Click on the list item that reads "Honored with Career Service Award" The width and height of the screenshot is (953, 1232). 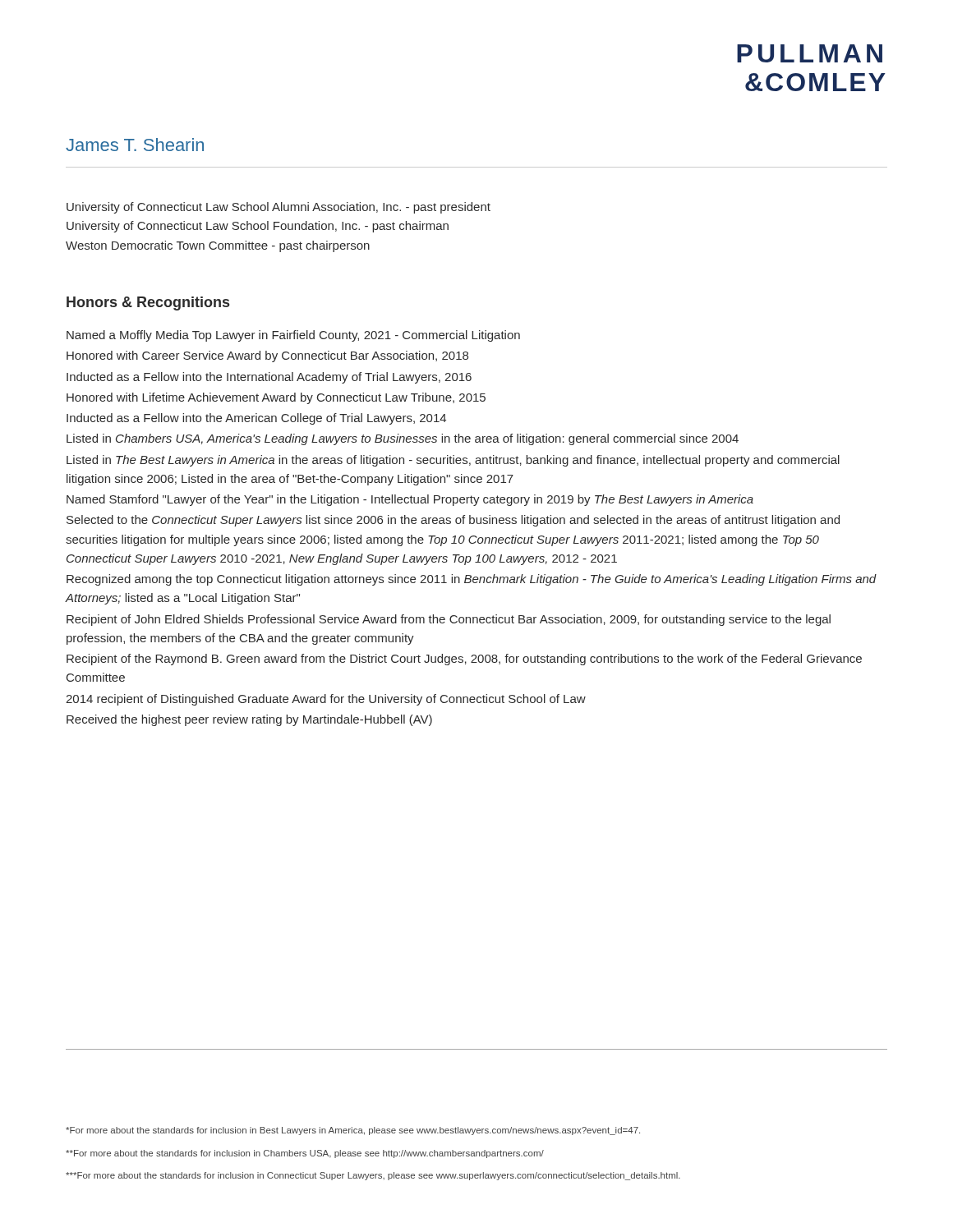(x=267, y=355)
